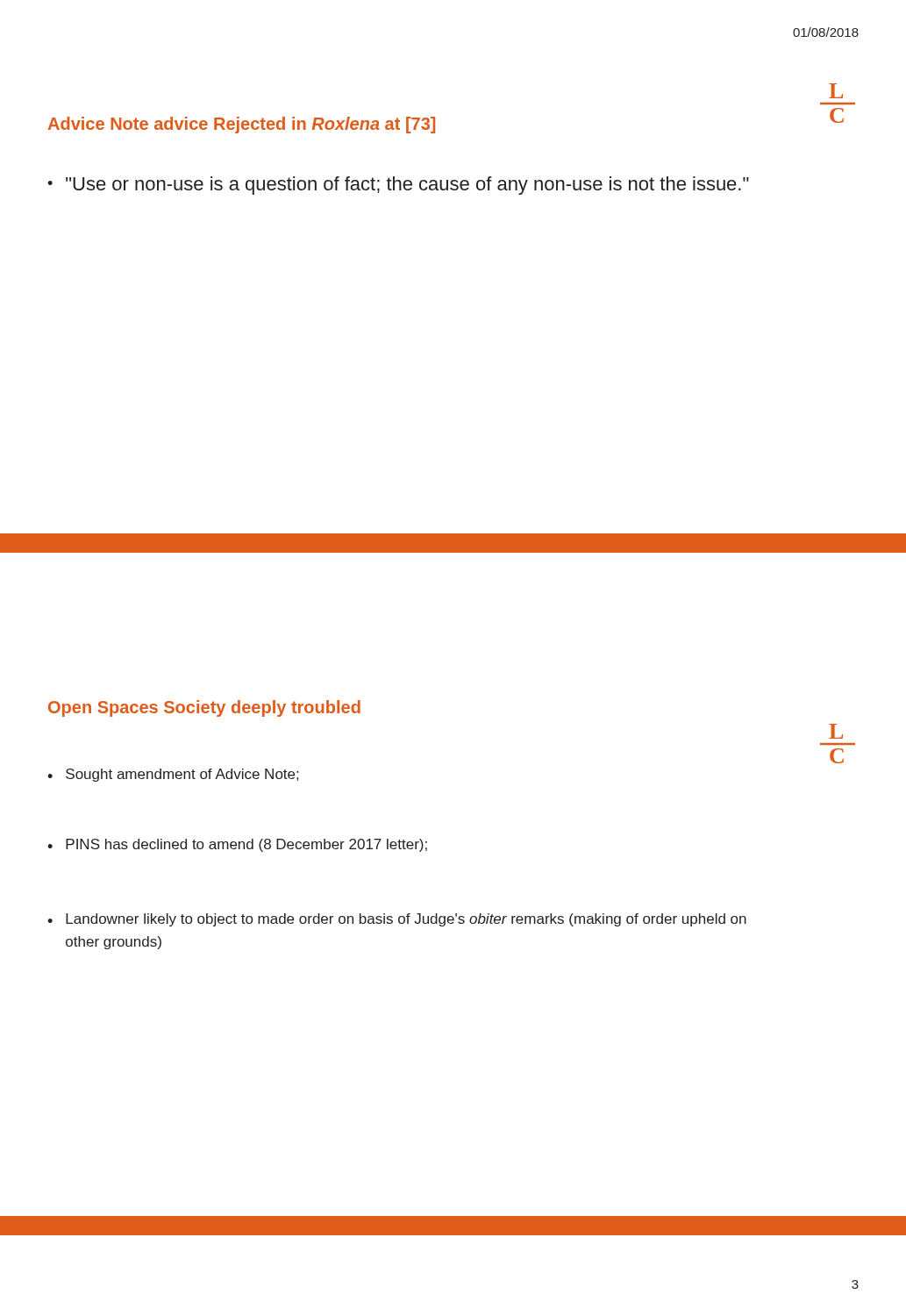The image size is (906, 1316).
Task: Locate the block of text that opens with "• PINS has declined"
Action: click(x=407, y=846)
